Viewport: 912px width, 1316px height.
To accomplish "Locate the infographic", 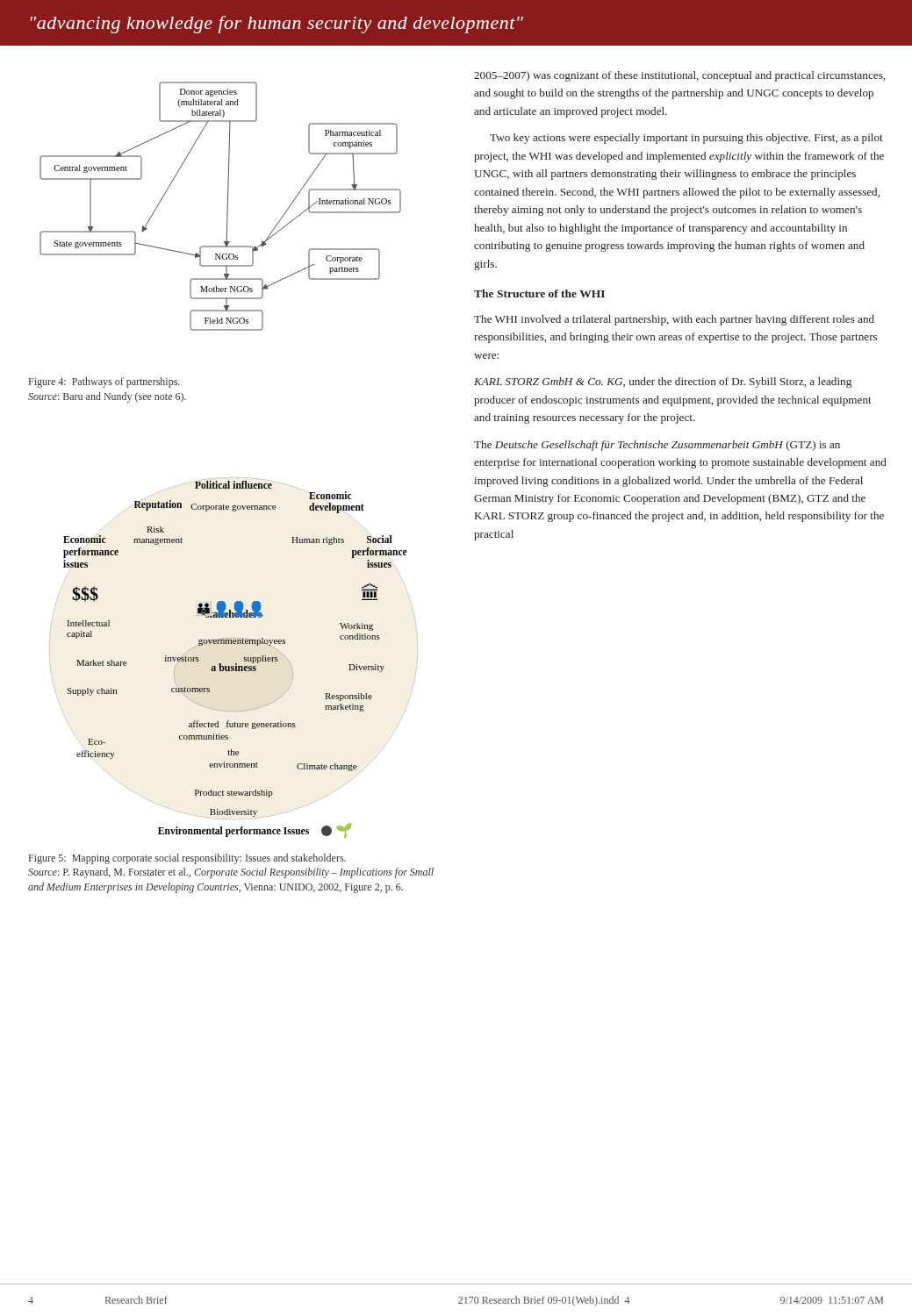I will point(234,637).
